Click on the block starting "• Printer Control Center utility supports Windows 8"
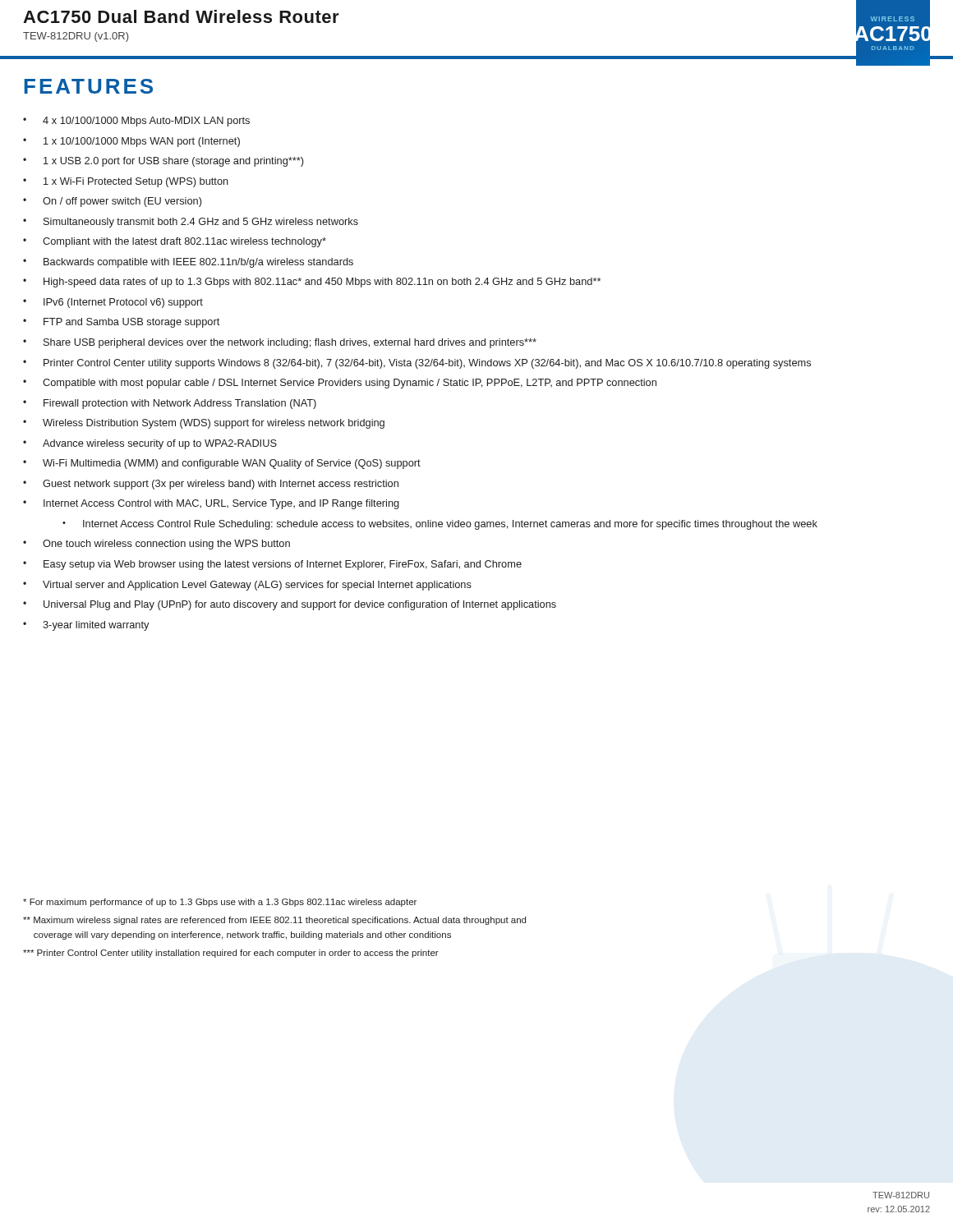 [476, 363]
